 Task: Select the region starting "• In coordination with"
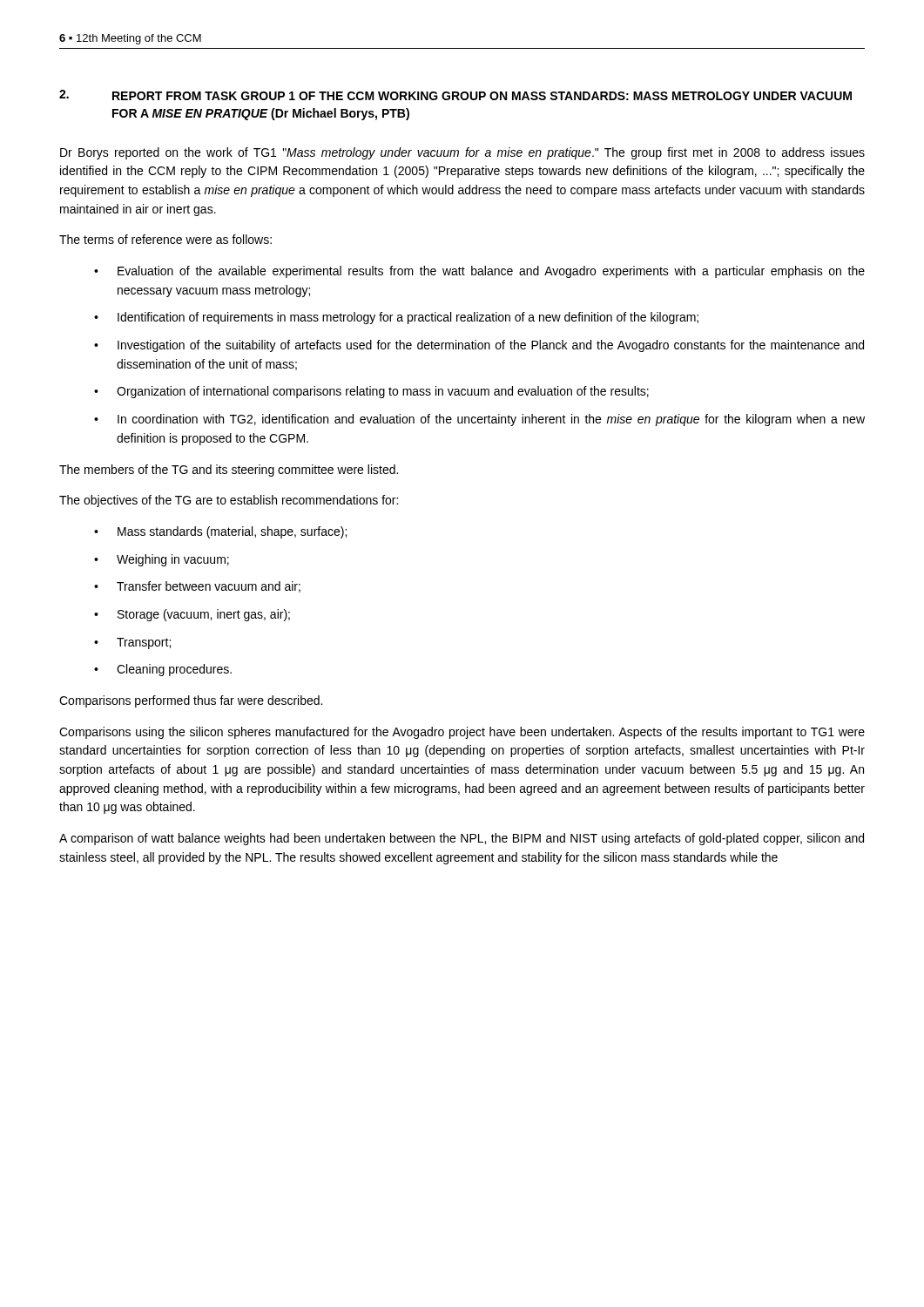(479, 429)
